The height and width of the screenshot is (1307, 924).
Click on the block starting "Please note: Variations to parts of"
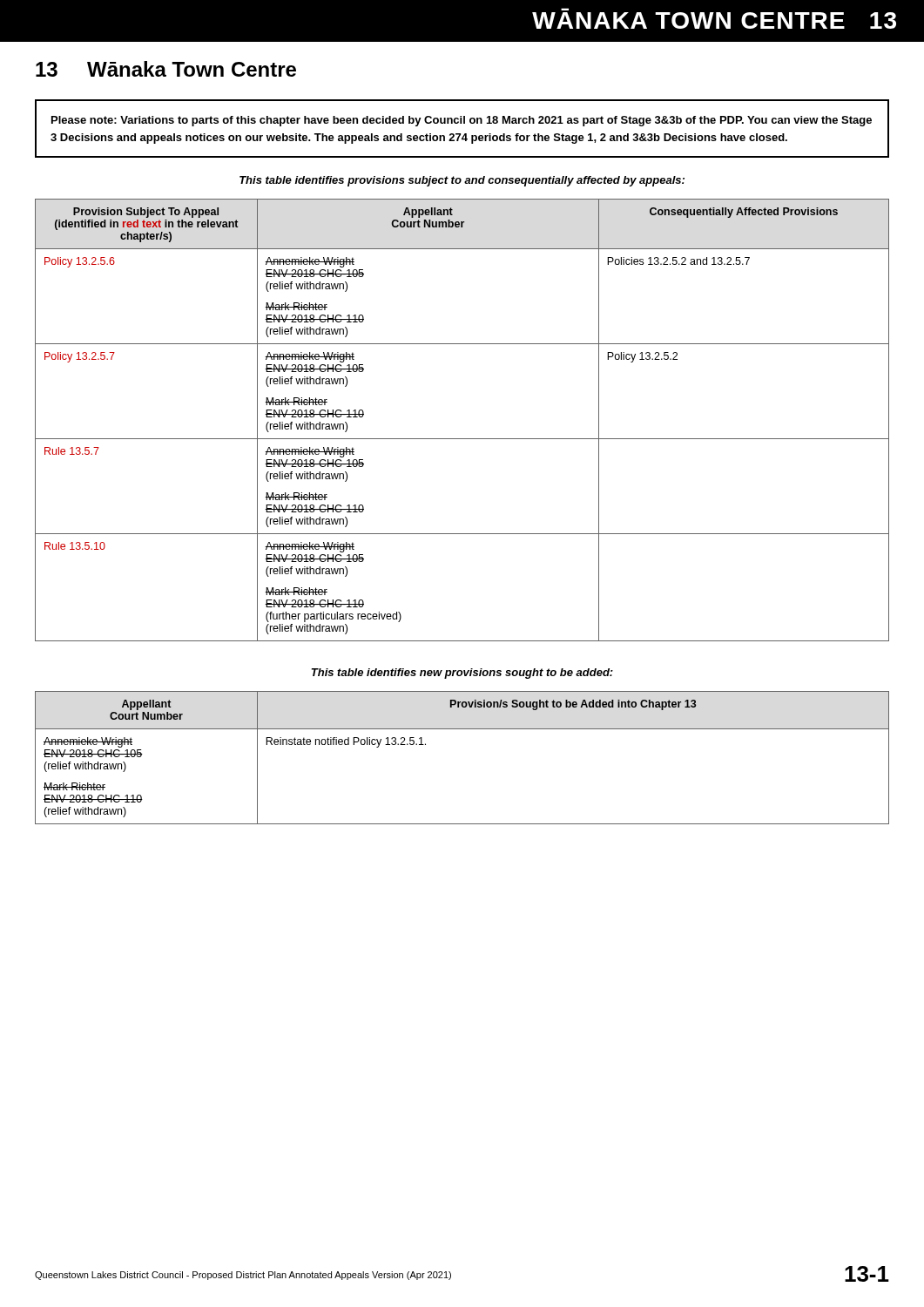click(x=461, y=128)
